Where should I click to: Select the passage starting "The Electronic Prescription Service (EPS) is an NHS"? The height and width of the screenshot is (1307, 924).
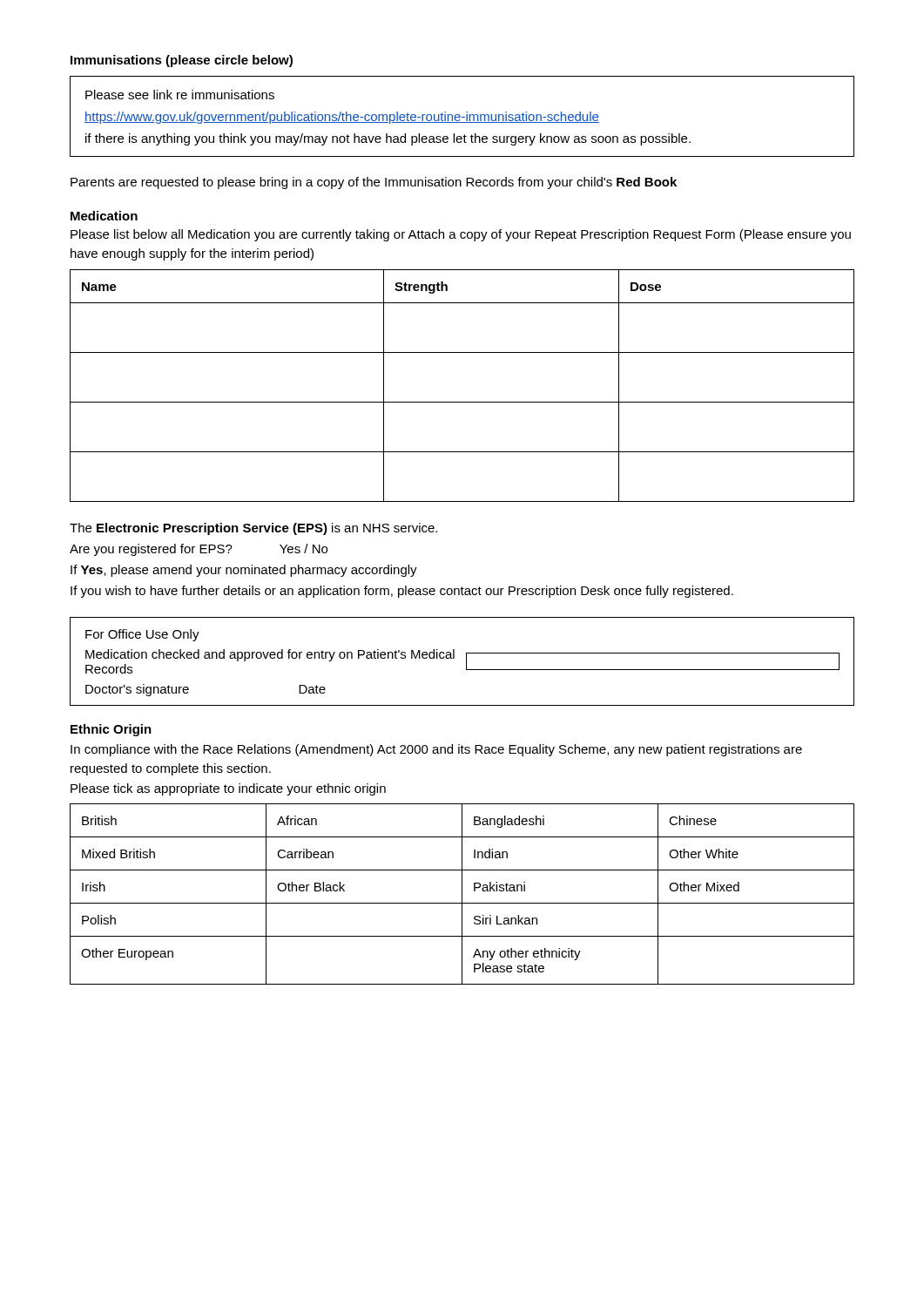[402, 559]
